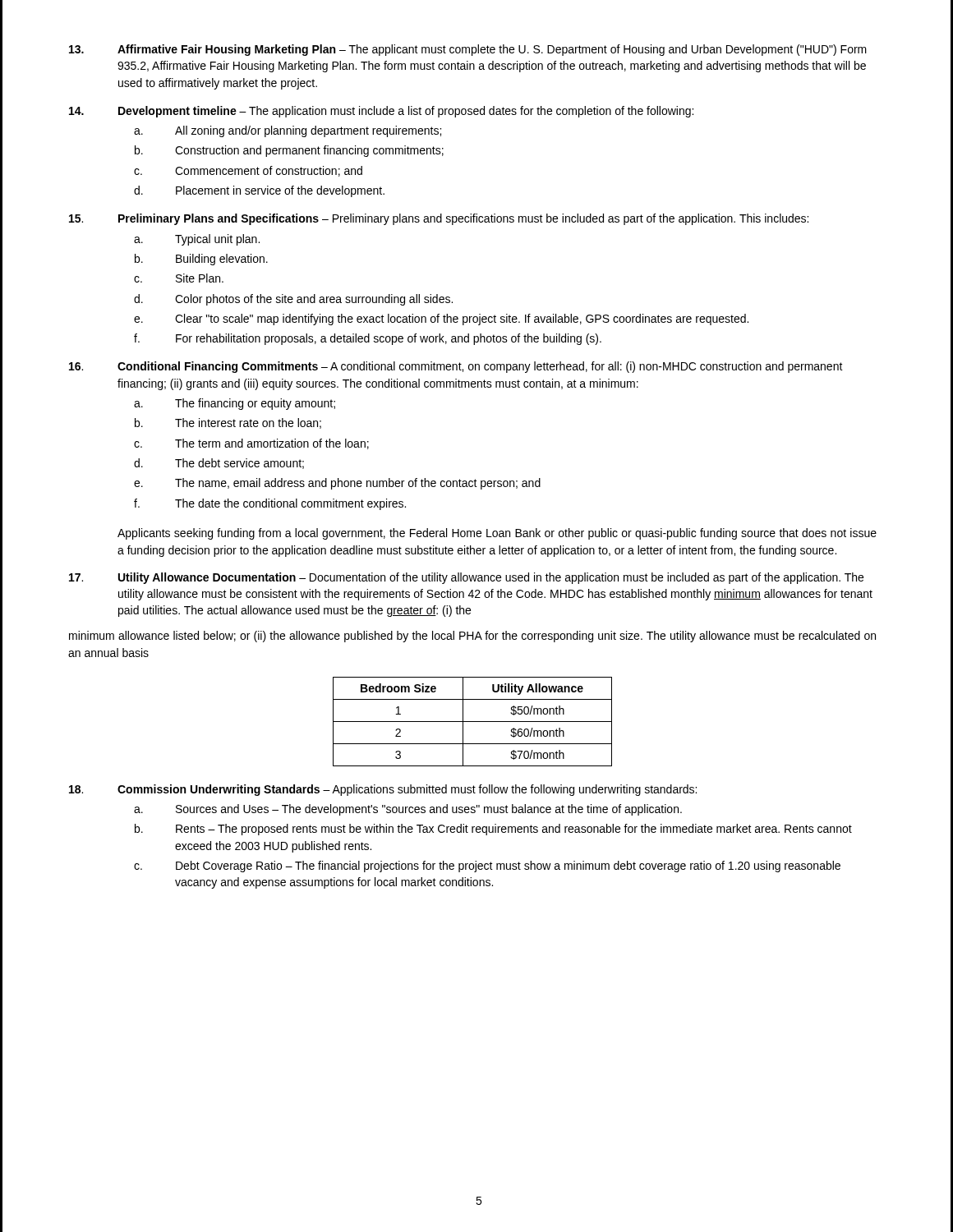Viewport: 953px width, 1232px height.
Task: Select the text block starting "16. Conditional Financing Commitments –"
Action: (x=456, y=367)
